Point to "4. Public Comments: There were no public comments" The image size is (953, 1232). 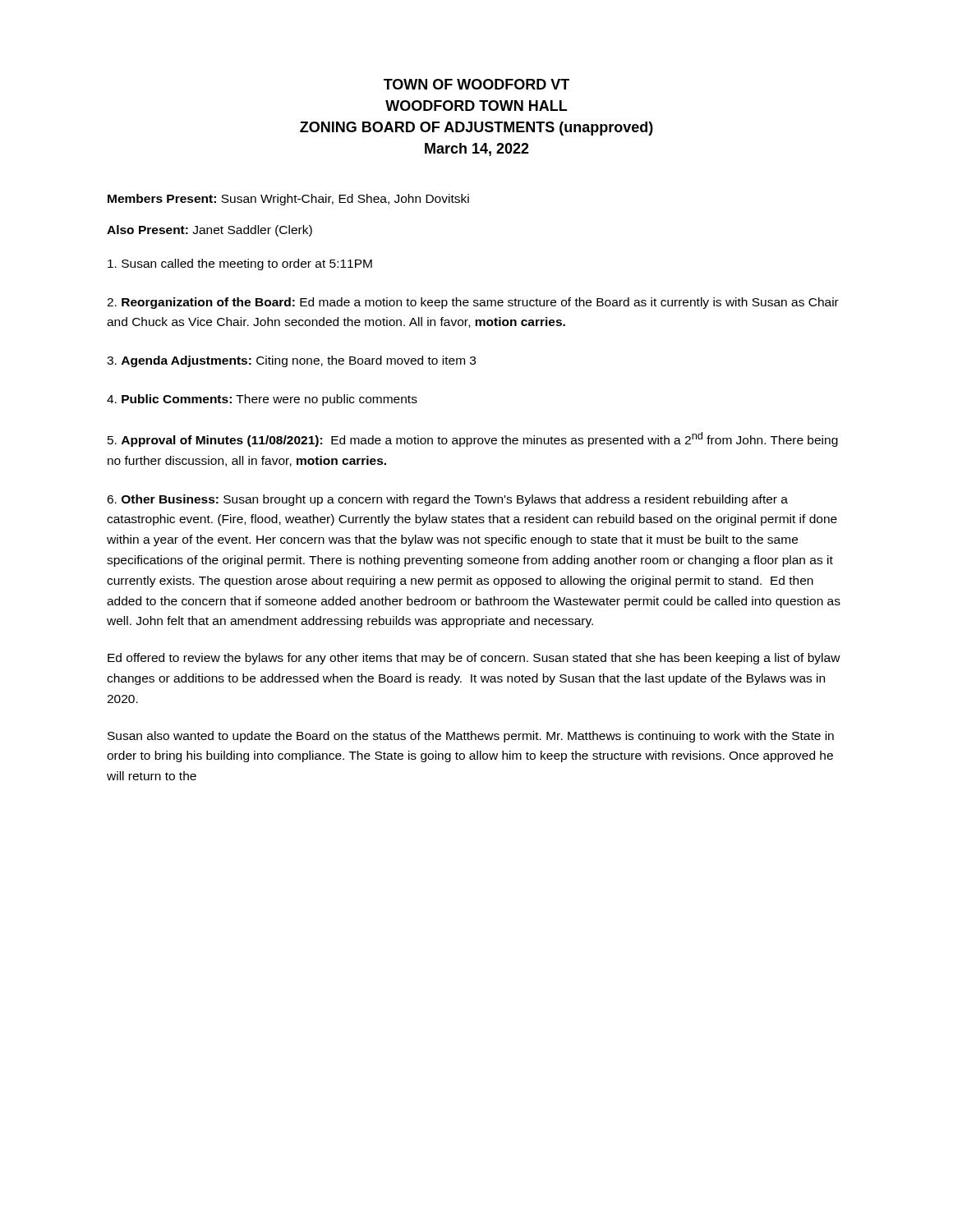click(262, 399)
